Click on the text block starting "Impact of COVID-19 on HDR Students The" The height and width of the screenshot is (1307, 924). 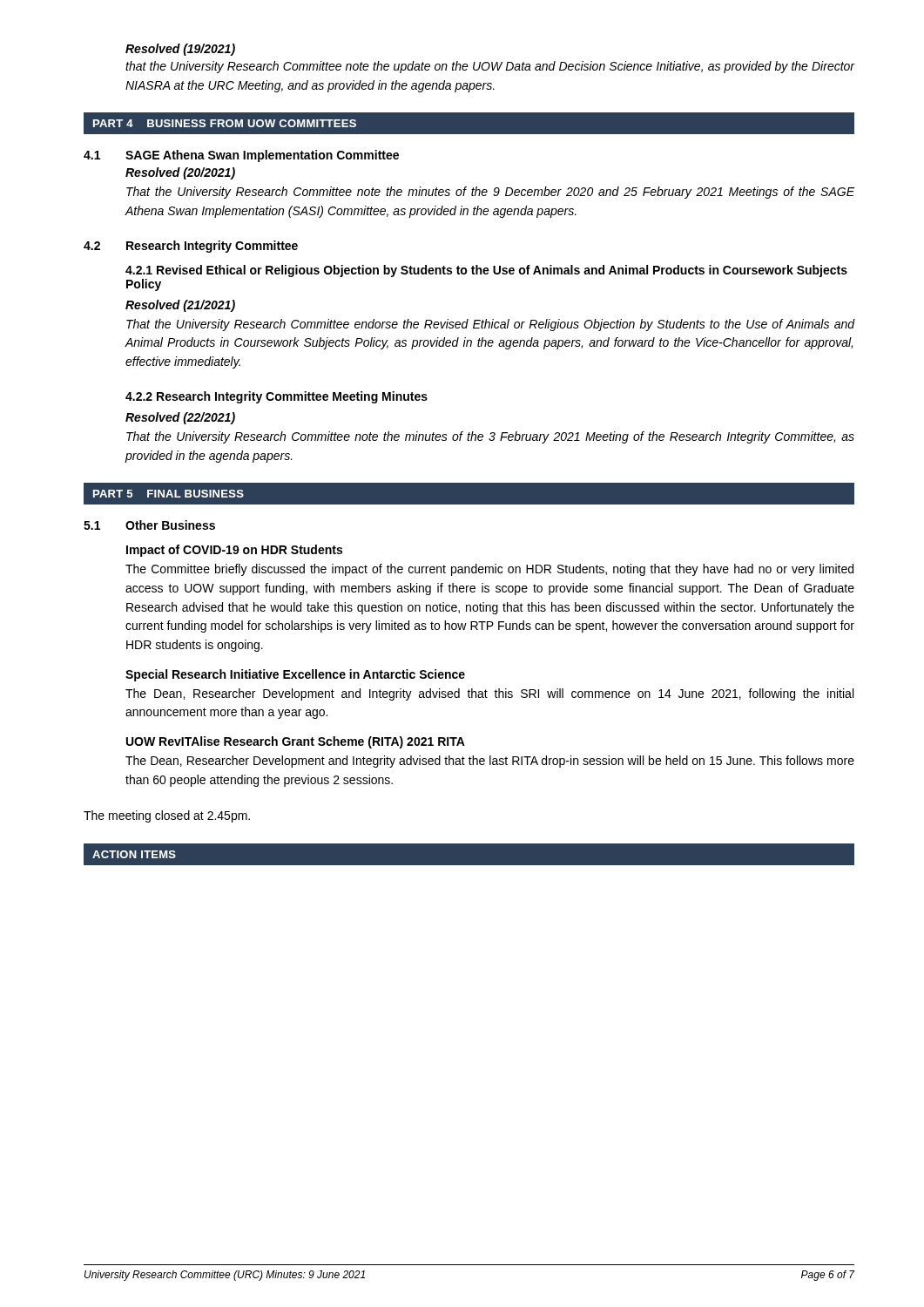click(490, 599)
